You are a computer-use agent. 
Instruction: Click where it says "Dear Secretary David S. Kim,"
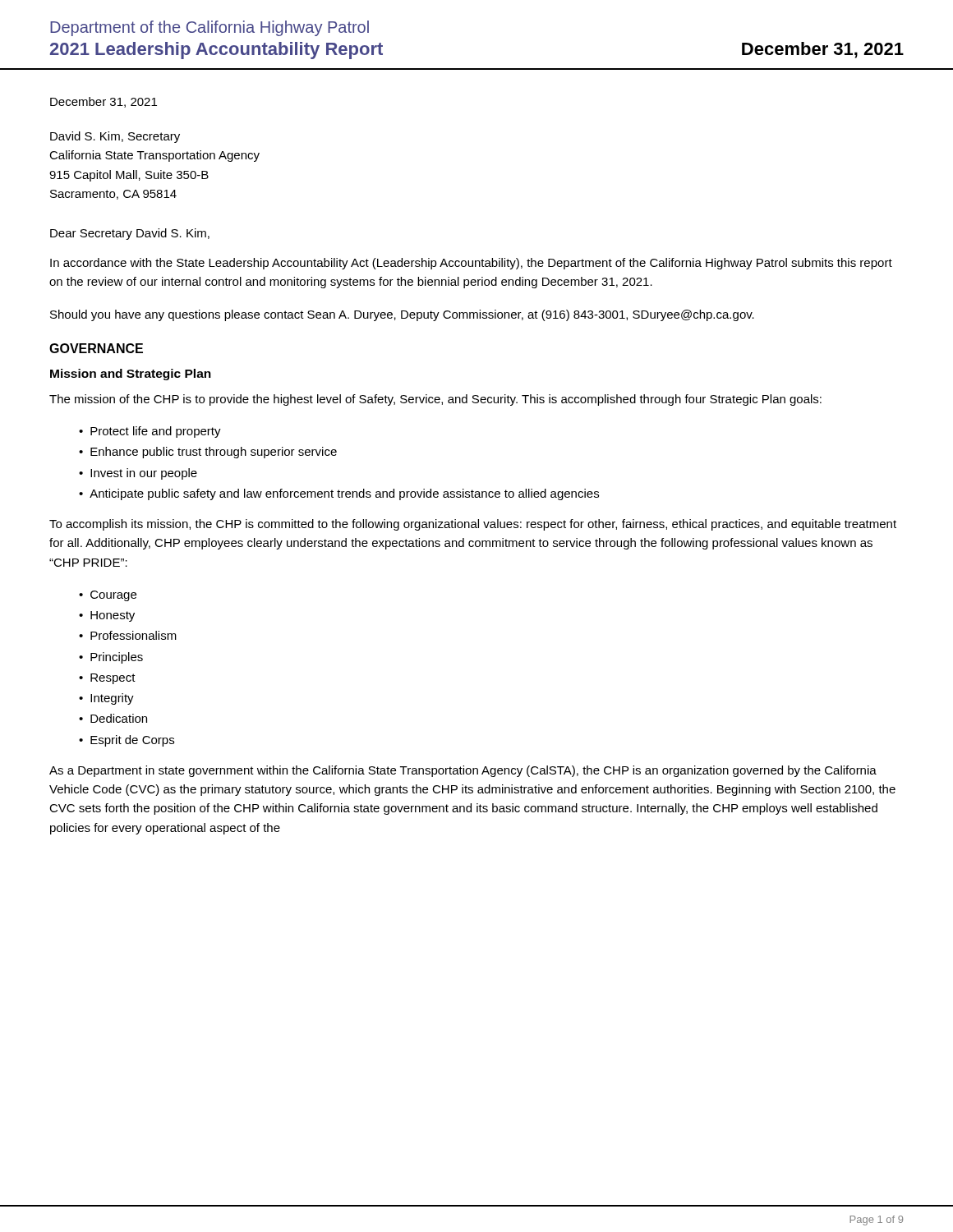click(x=130, y=233)
